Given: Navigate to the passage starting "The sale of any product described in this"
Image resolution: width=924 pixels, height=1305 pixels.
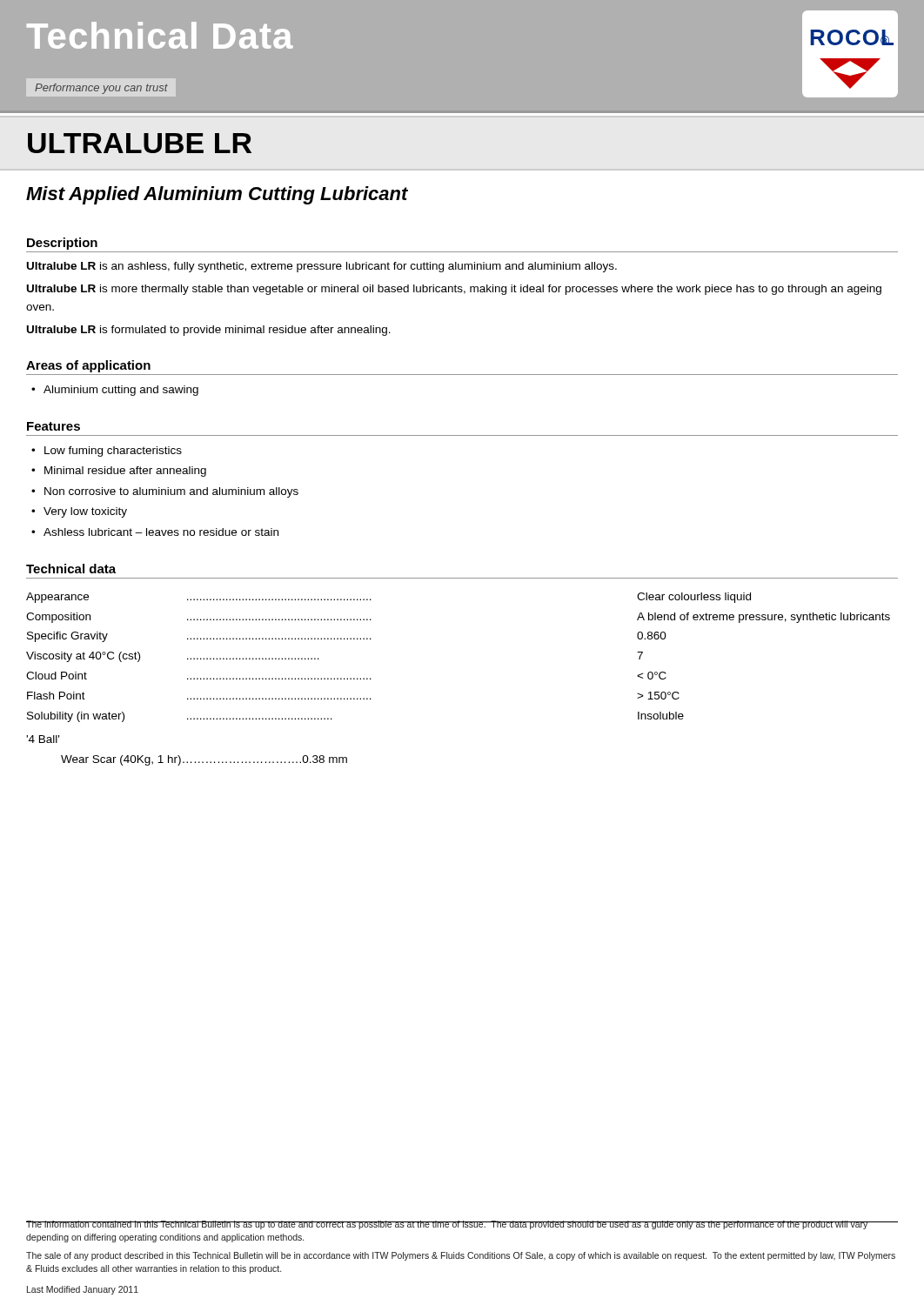Looking at the screenshot, I should [461, 1262].
